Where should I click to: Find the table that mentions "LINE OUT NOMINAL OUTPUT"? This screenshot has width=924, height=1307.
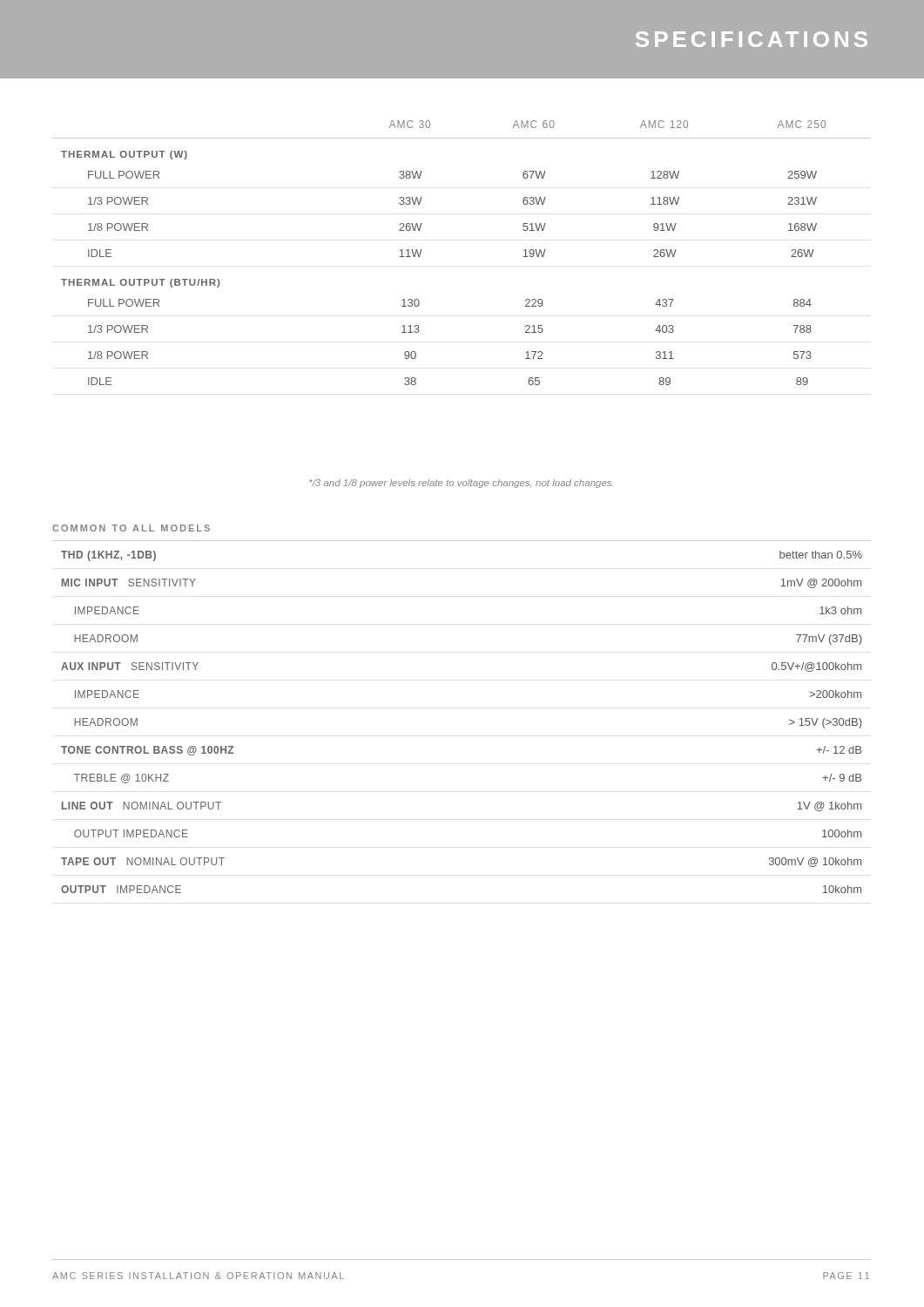[462, 722]
